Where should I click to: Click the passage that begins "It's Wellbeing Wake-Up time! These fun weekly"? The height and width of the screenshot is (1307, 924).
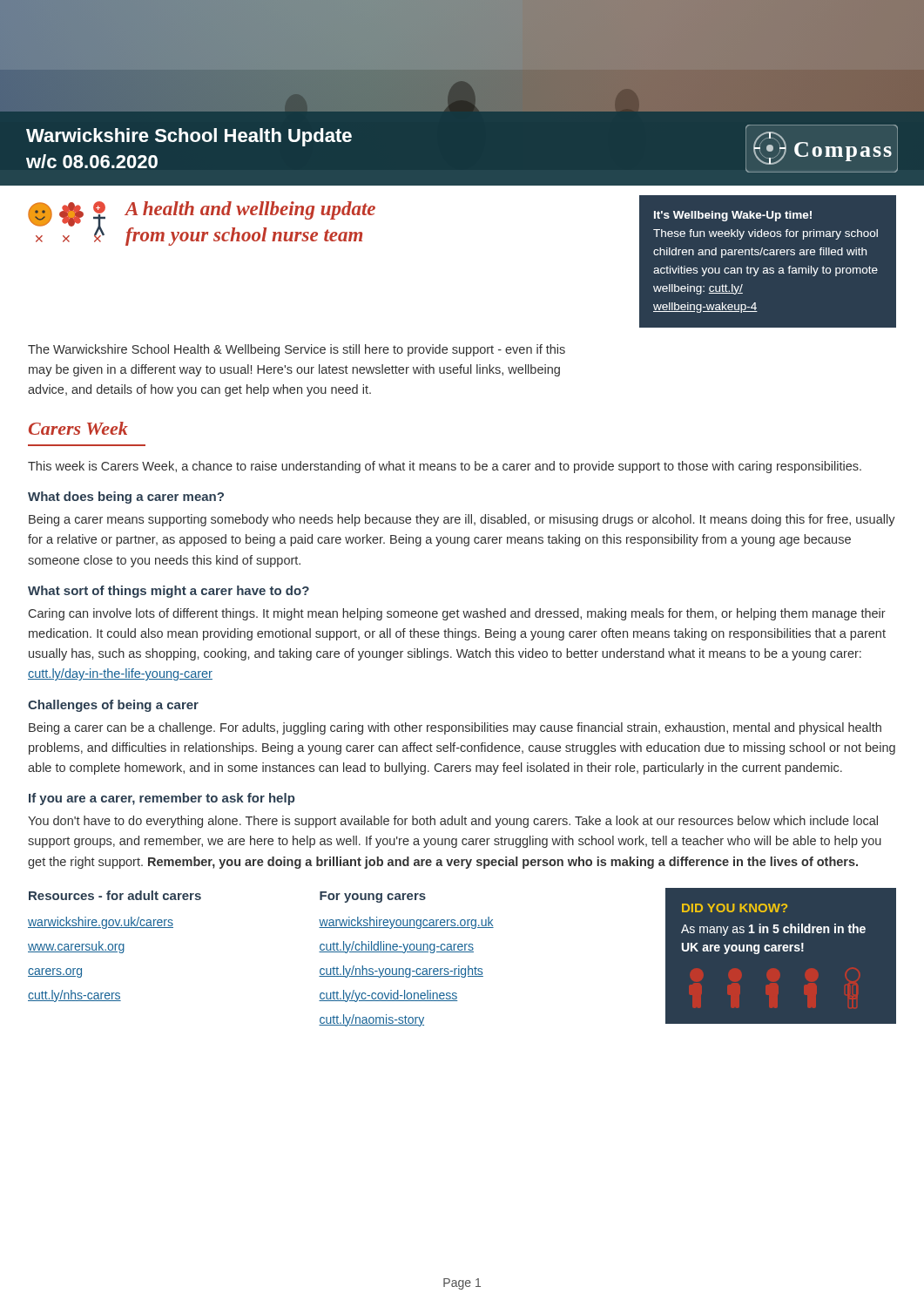pyautogui.click(x=766, y=260)
